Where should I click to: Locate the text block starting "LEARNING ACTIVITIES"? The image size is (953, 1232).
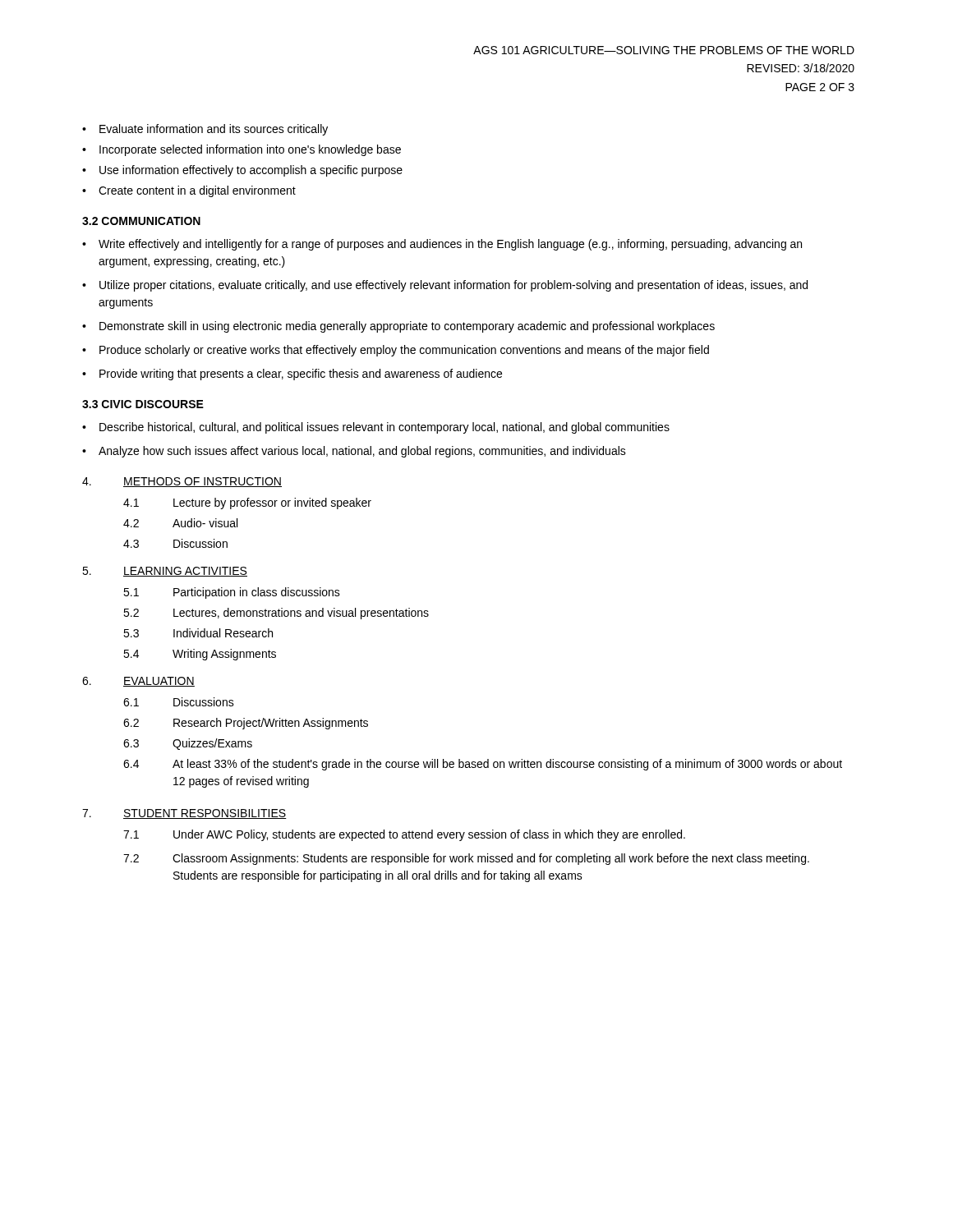(185, 571)
